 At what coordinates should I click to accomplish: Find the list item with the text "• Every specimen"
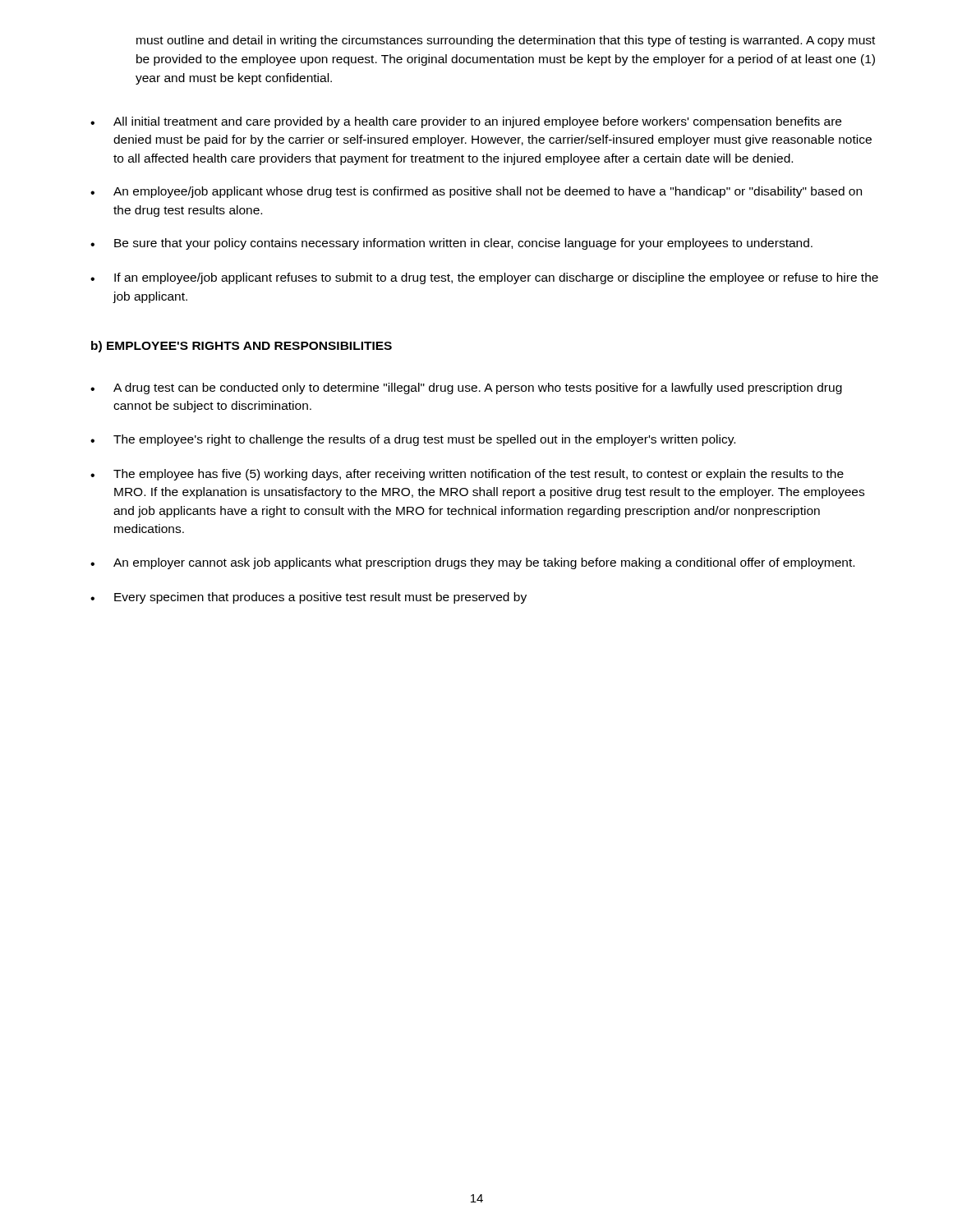coord(485,598)
